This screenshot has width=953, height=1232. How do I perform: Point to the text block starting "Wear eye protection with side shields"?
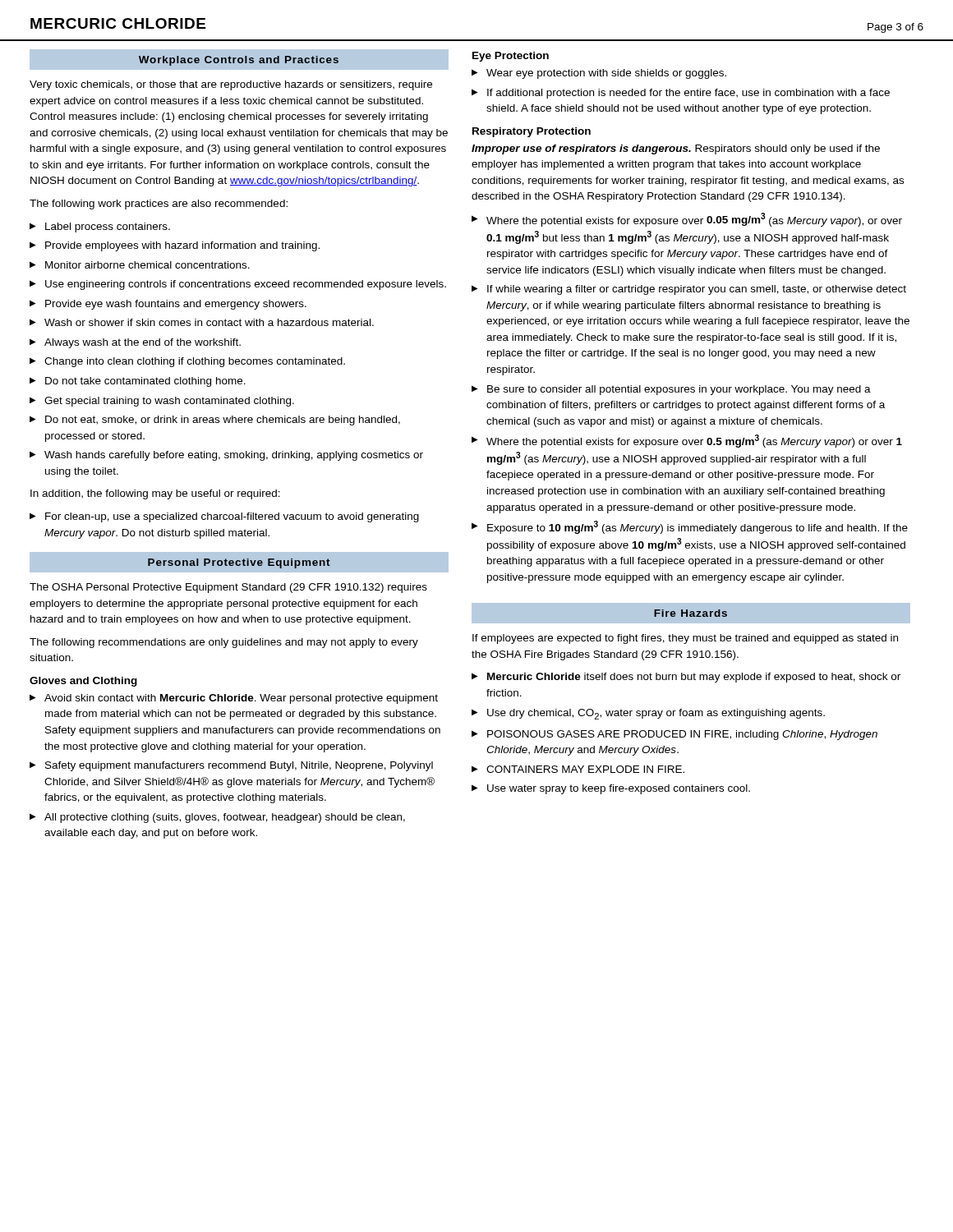(607, 73)
